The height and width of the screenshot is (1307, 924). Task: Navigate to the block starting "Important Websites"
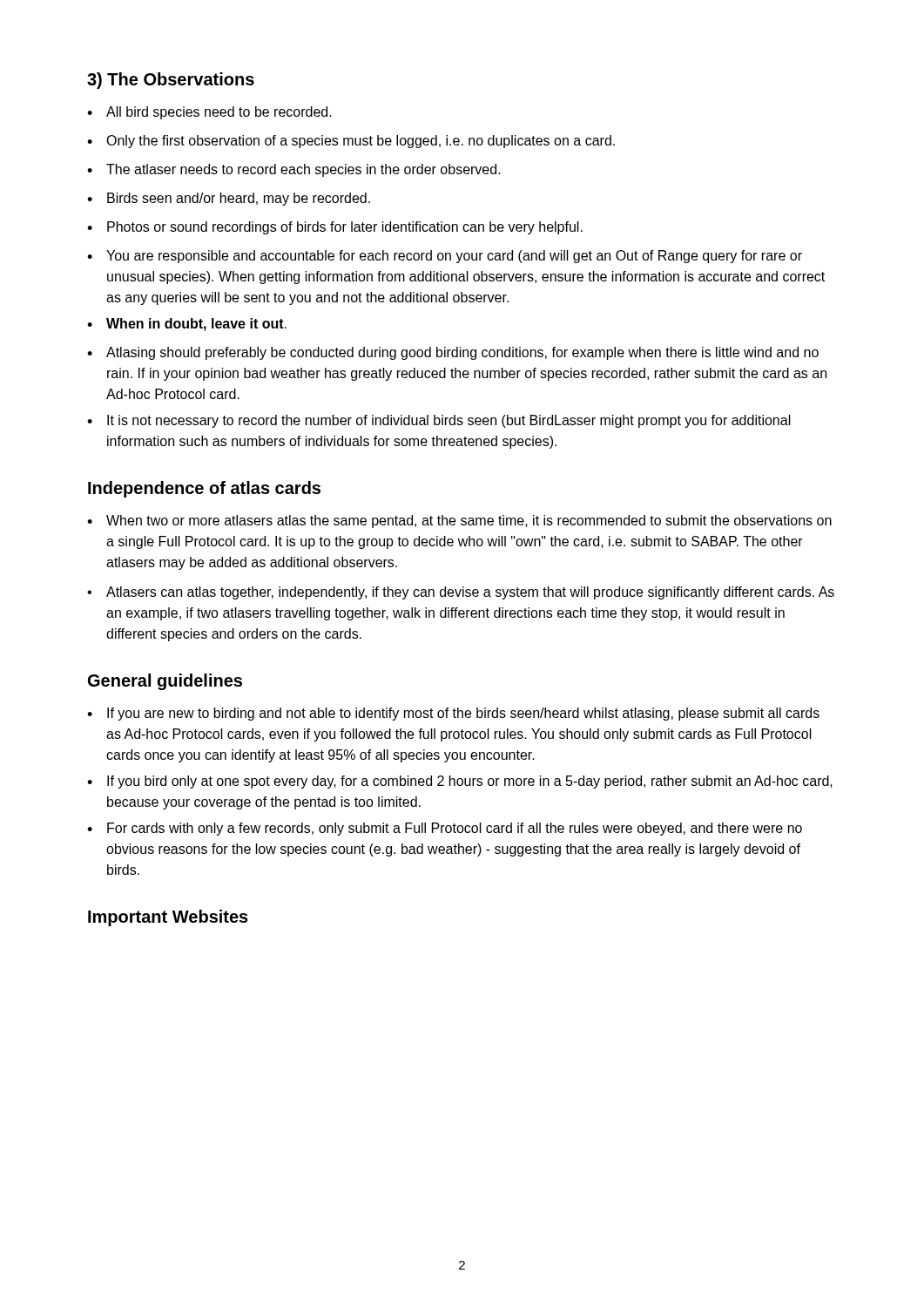(168, 917)
